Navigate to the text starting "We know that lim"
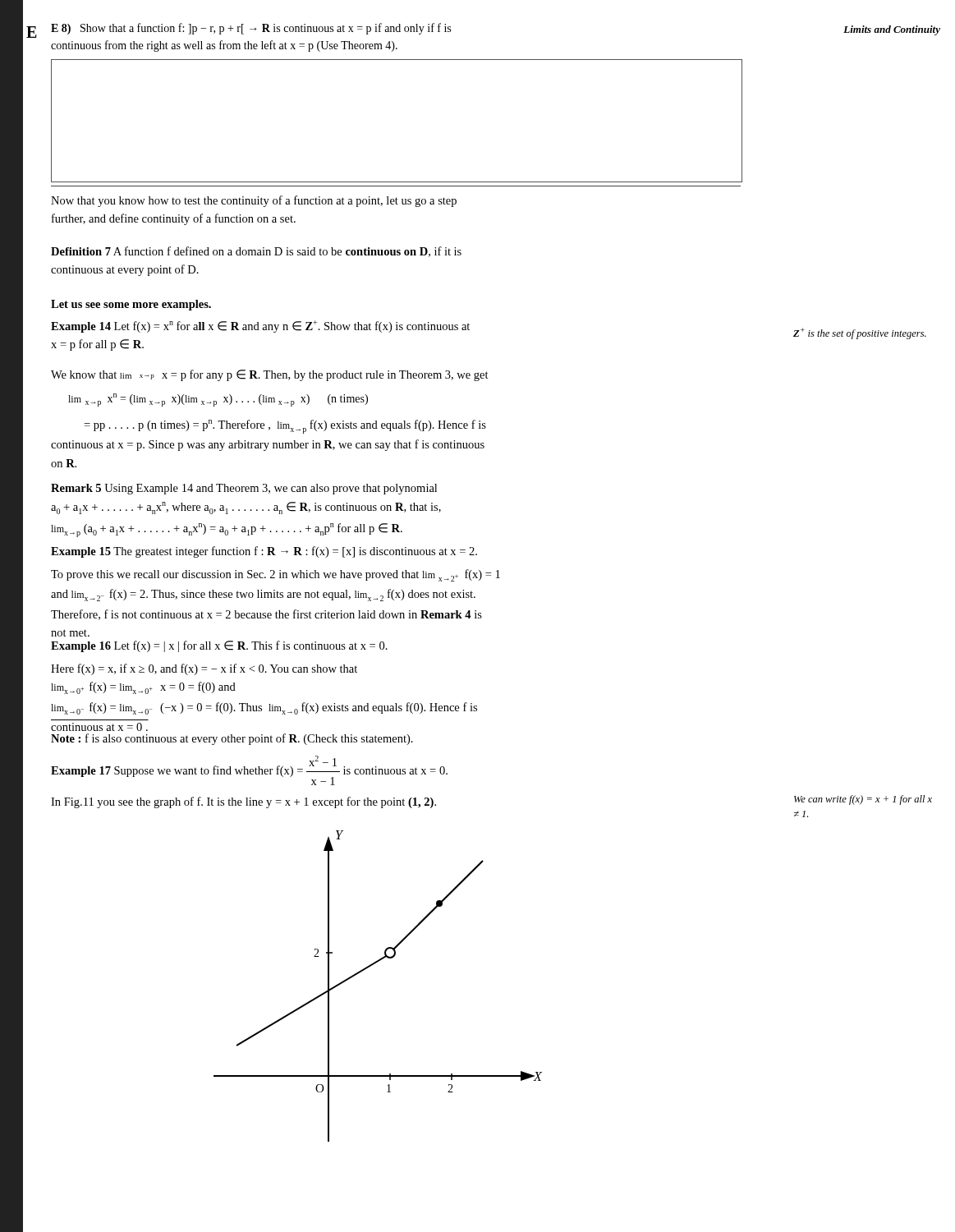The width and height of the screenshot is (955, 1232). [270, 375]
